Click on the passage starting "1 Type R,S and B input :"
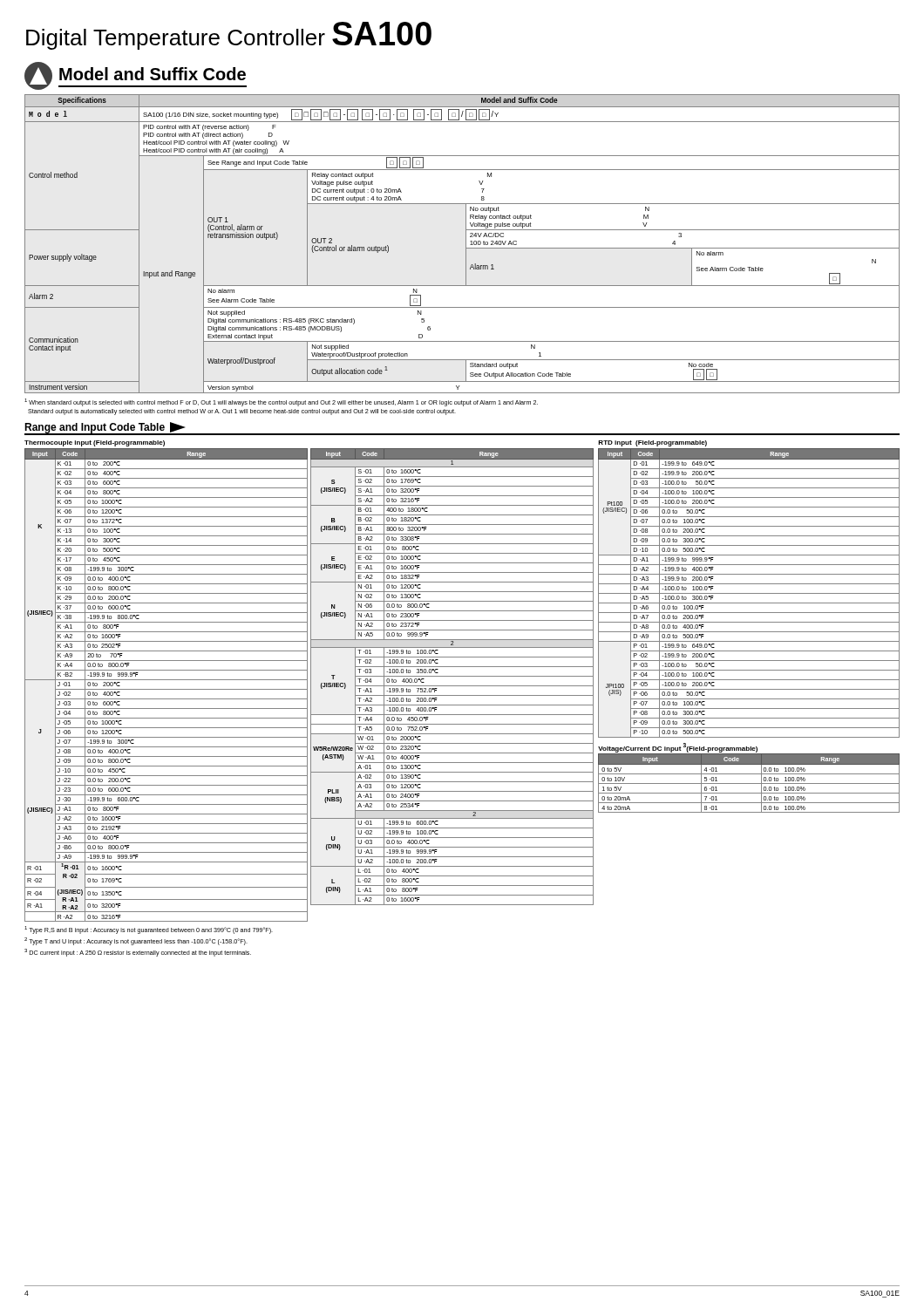 149,941
